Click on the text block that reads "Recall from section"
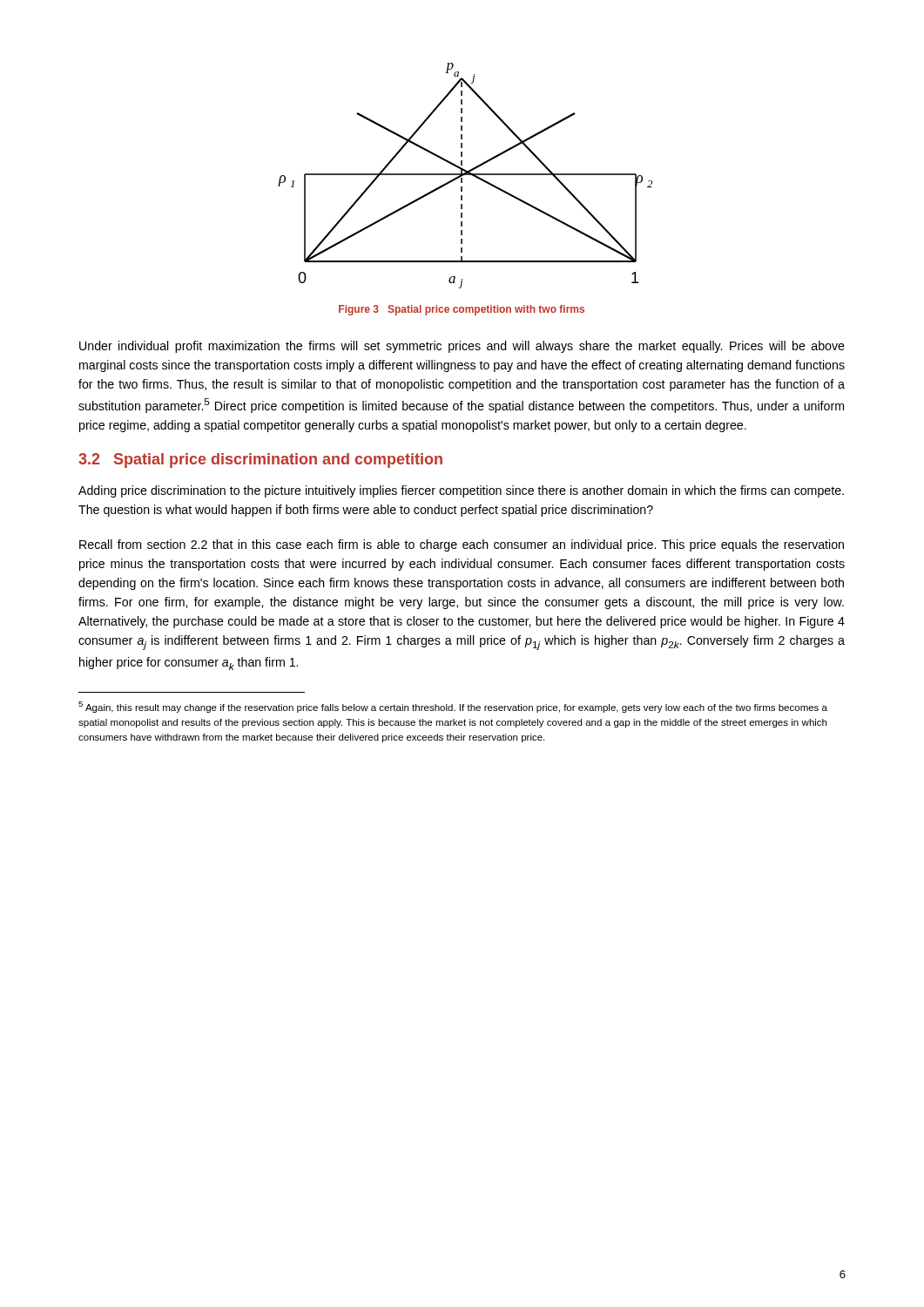 point(462,605)
